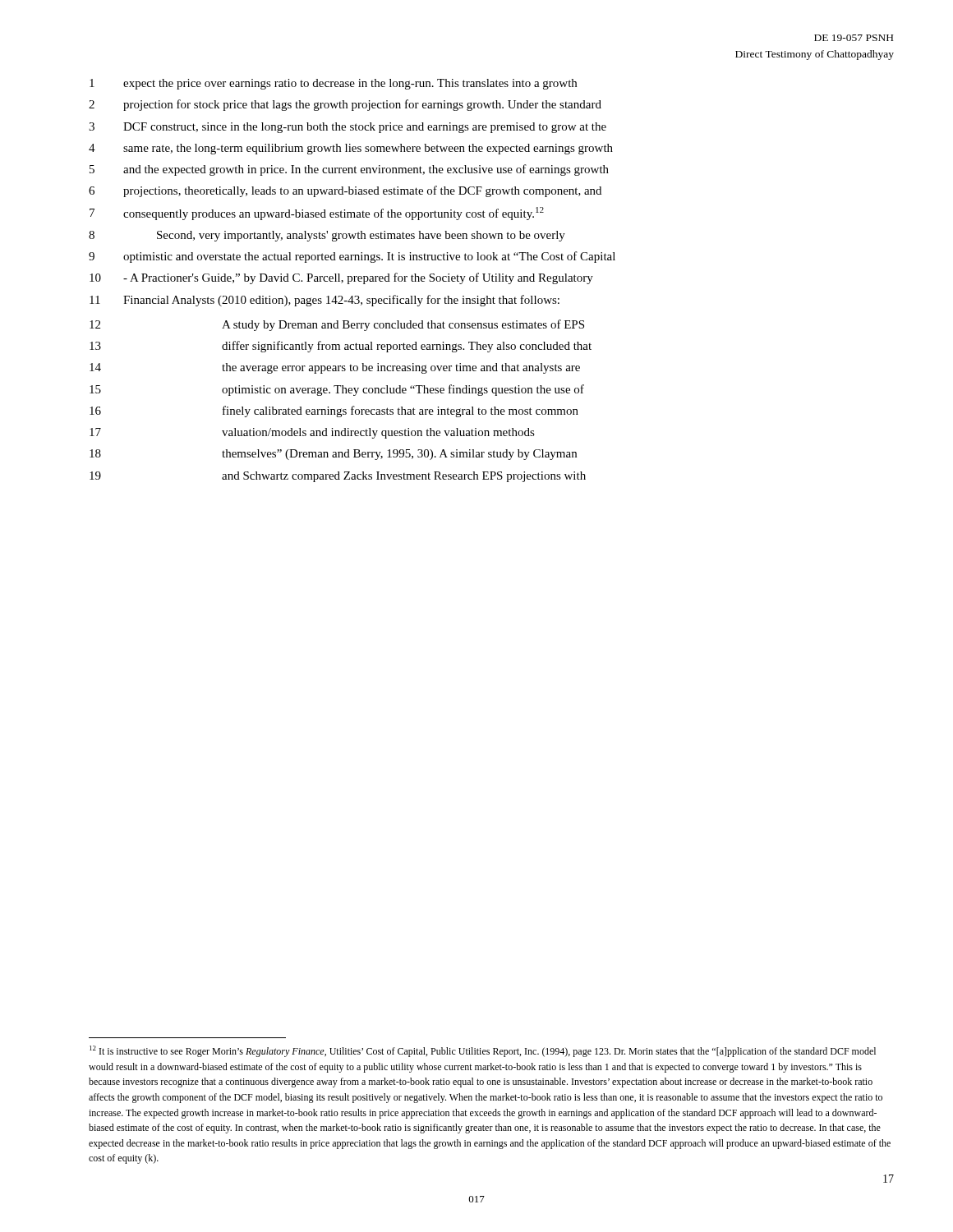Locate the text block that says "16 finely calibrated earnings forecasts that"
The height and width of the screenshot is (1232, 953).
(x=491, y=411)
